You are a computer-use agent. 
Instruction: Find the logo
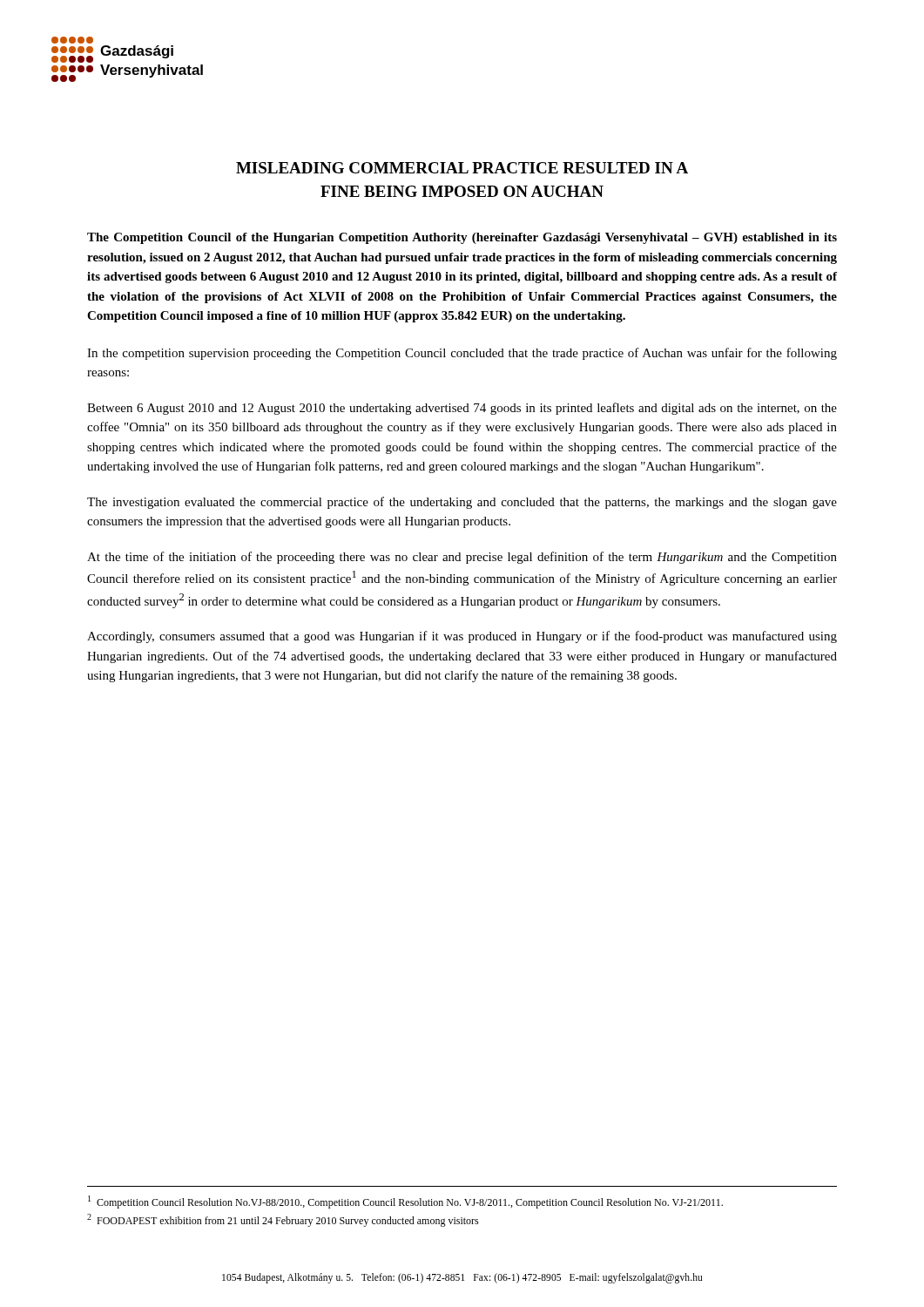pos(135,64)
